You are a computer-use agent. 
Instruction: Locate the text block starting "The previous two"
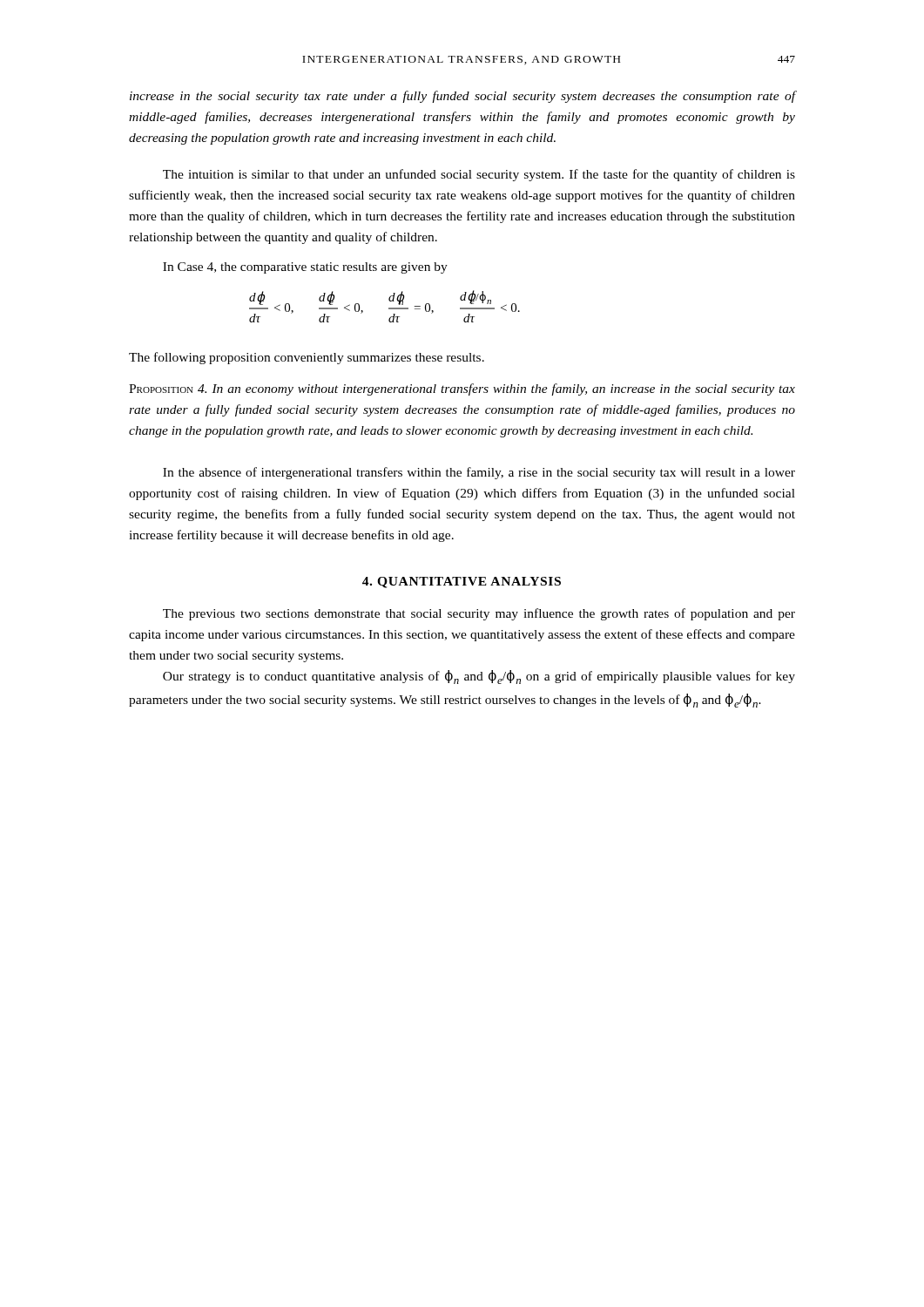point(479,614)
